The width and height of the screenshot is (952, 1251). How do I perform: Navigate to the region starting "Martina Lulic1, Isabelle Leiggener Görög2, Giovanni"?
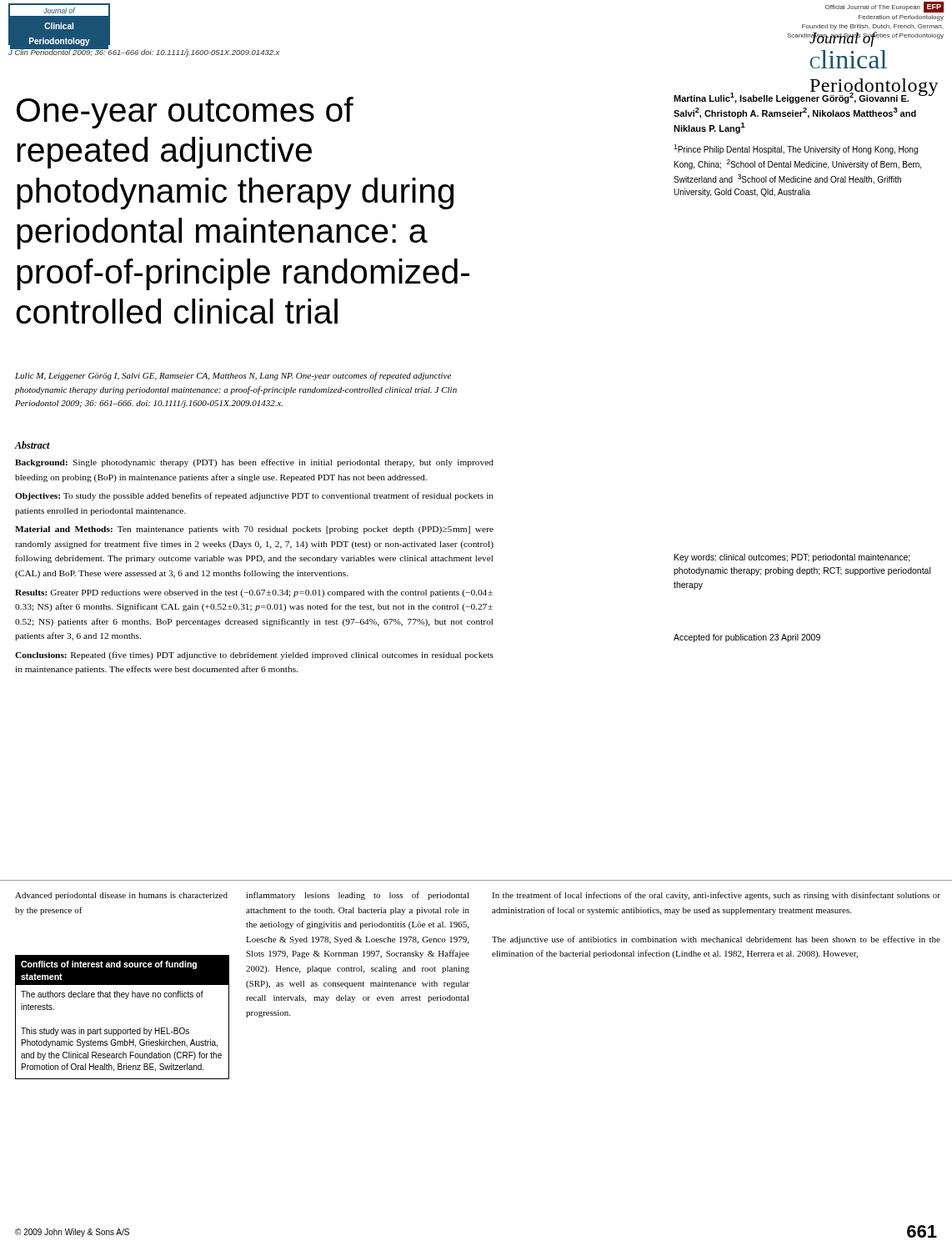806,144
